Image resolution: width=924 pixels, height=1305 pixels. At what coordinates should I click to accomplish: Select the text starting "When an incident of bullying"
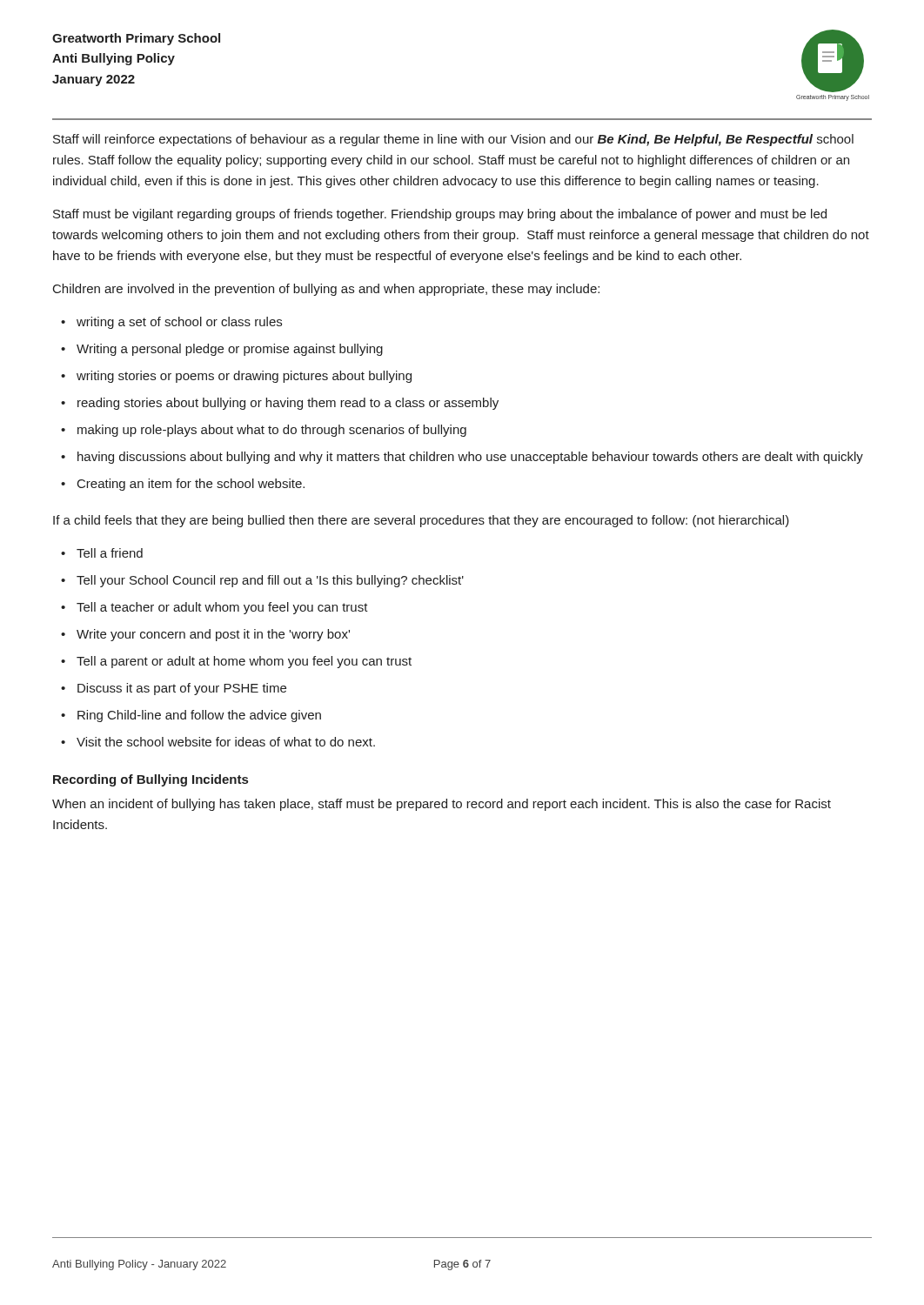point(442,814)
